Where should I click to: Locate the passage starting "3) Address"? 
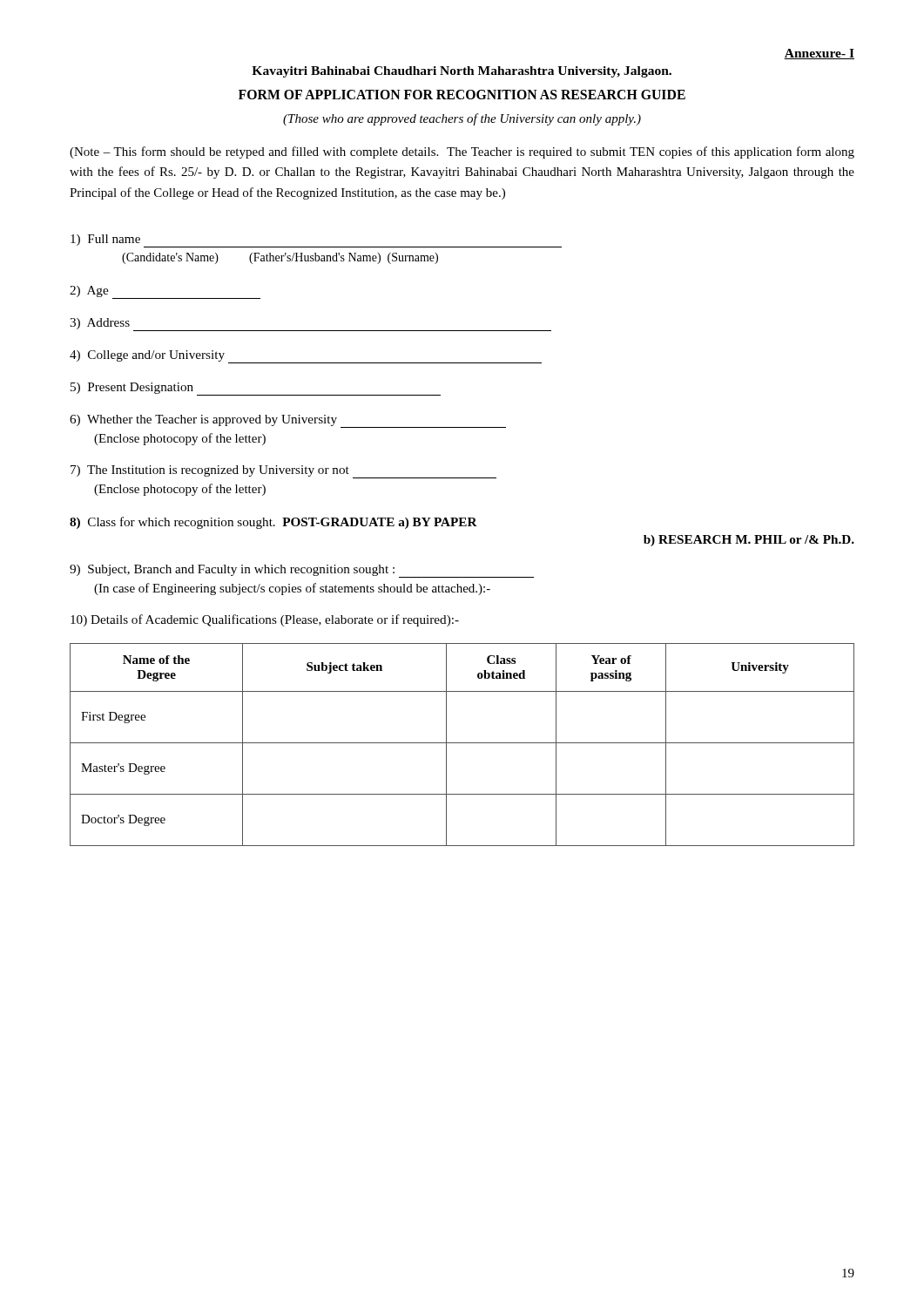pyautogui.click(x=310, y=323)
